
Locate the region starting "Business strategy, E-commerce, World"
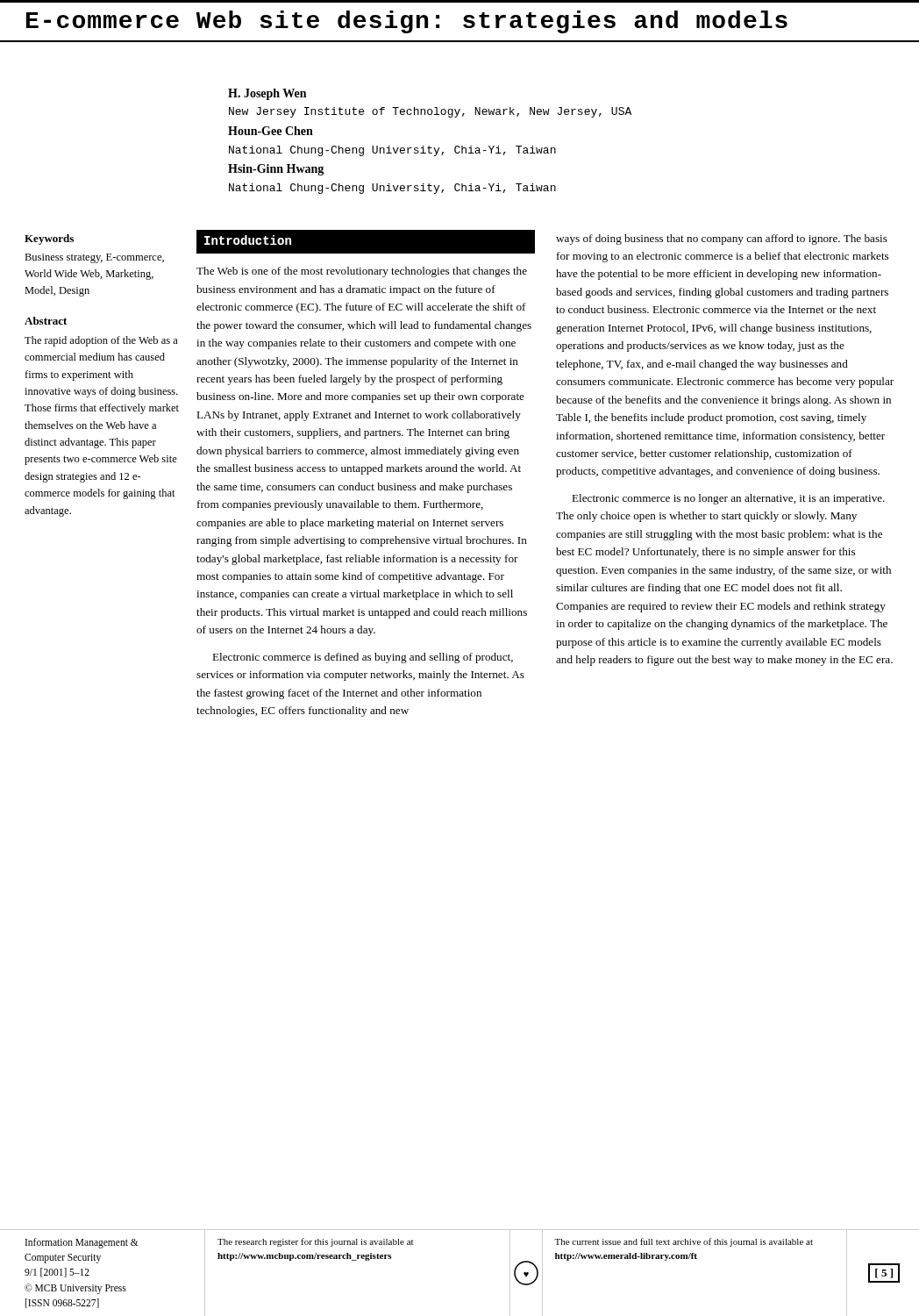pyautogui.click(x=95, y=274)
